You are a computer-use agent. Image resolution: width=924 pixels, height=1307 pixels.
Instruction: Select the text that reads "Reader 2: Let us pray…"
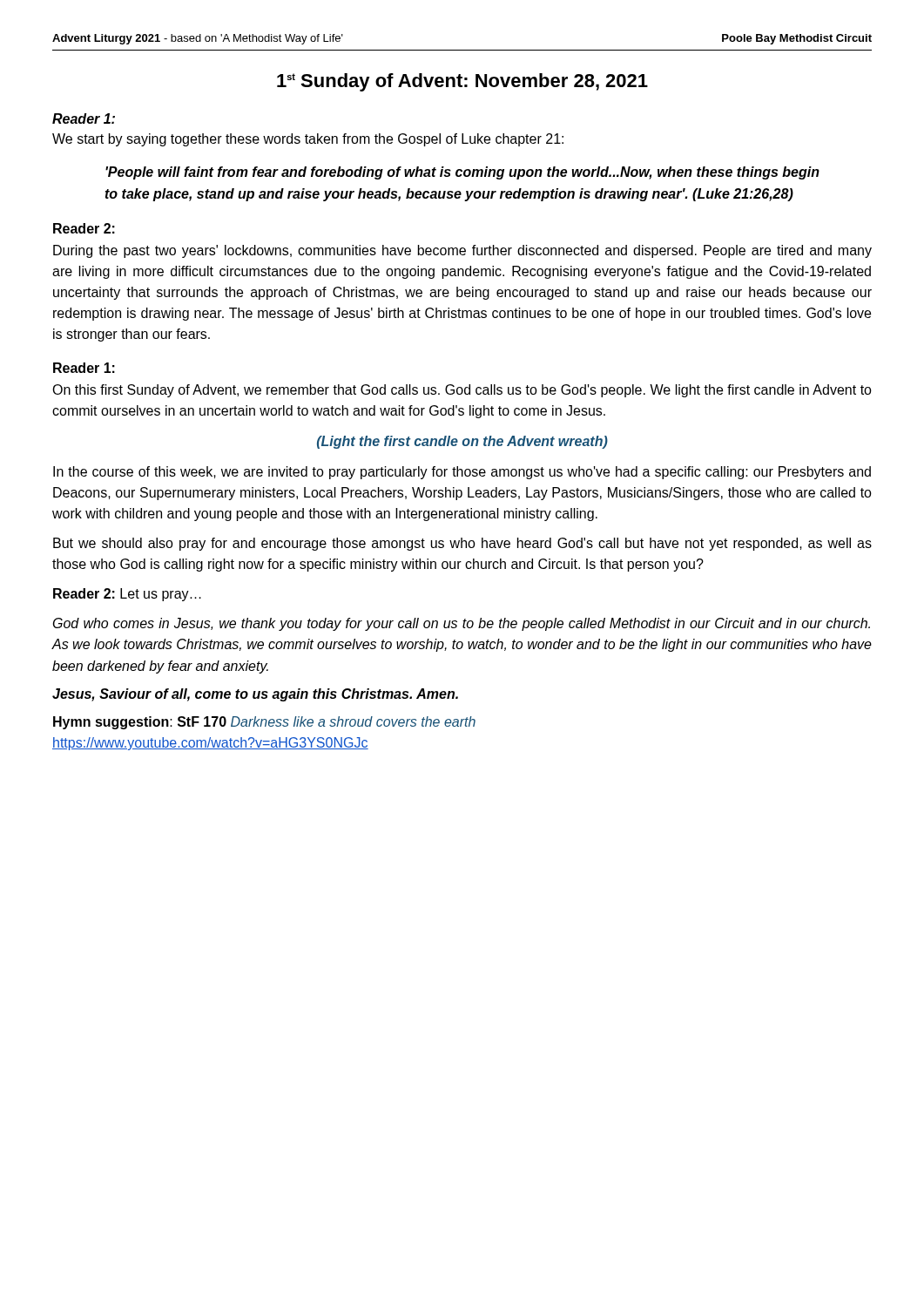127,593
